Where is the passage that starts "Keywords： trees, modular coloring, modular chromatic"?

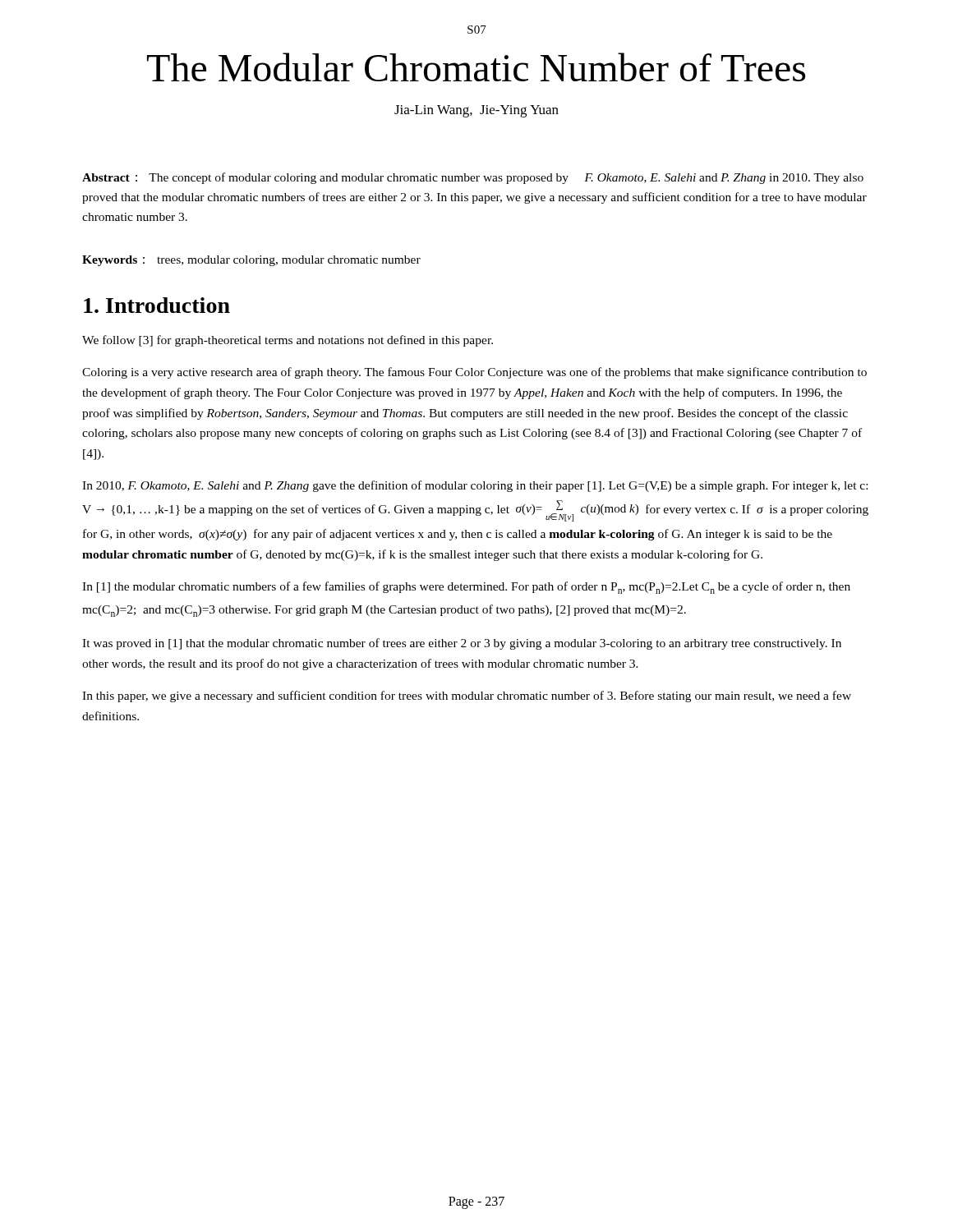[x=251, y=259]
